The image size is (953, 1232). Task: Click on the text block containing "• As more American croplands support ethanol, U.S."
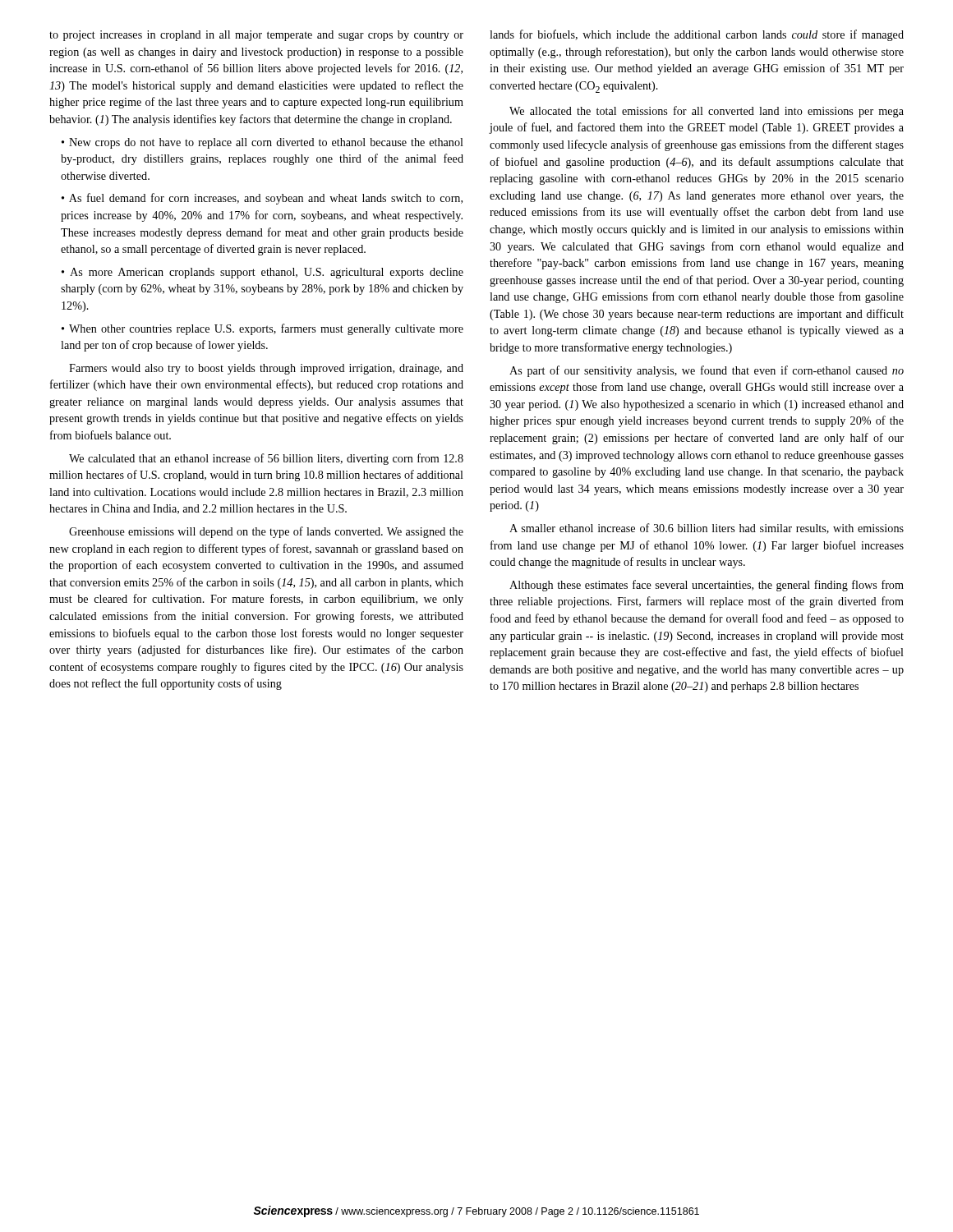[256, 289]
